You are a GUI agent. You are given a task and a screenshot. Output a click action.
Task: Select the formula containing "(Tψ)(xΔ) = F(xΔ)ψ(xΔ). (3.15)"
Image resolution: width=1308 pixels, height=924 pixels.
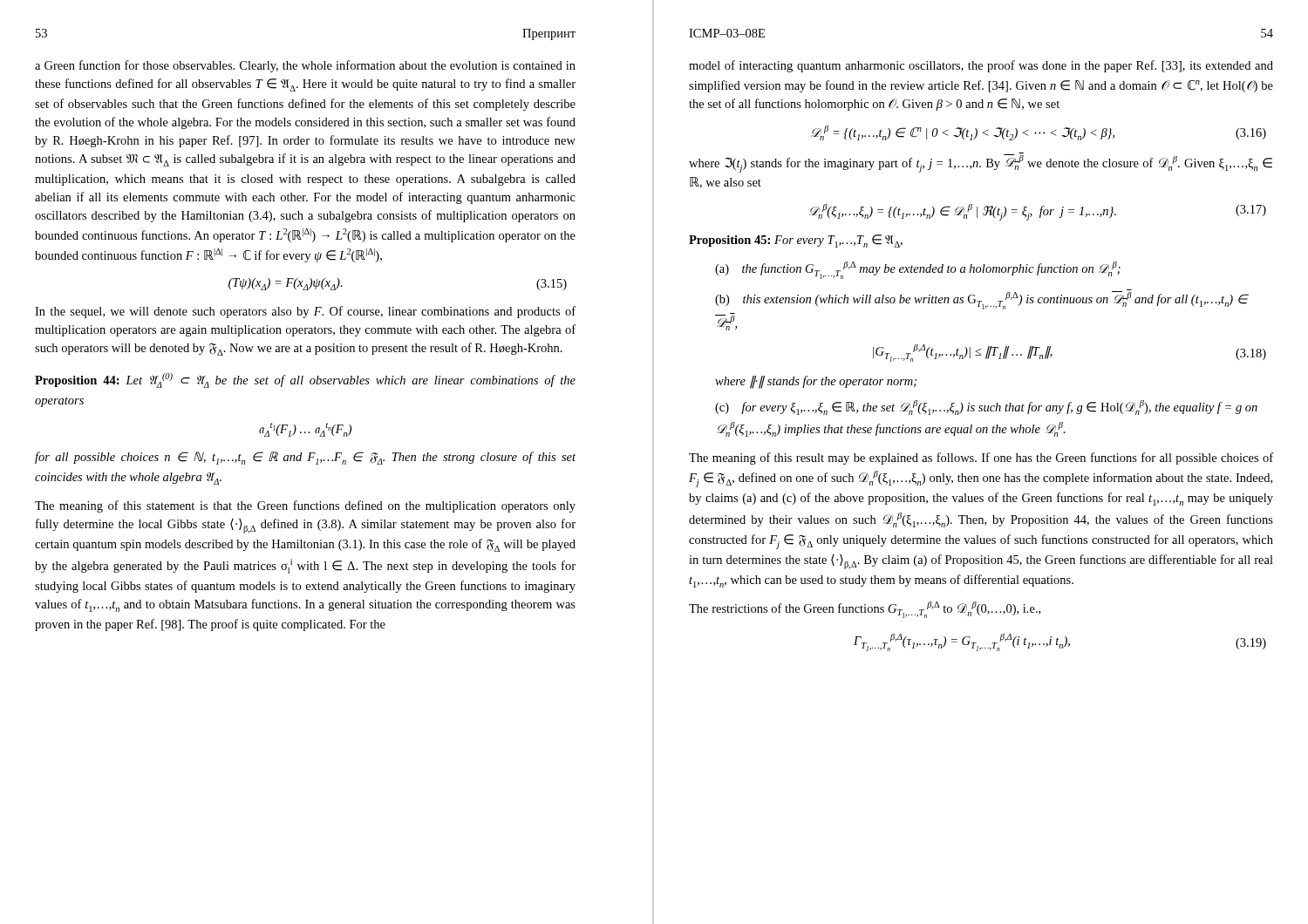click(305, 284)
